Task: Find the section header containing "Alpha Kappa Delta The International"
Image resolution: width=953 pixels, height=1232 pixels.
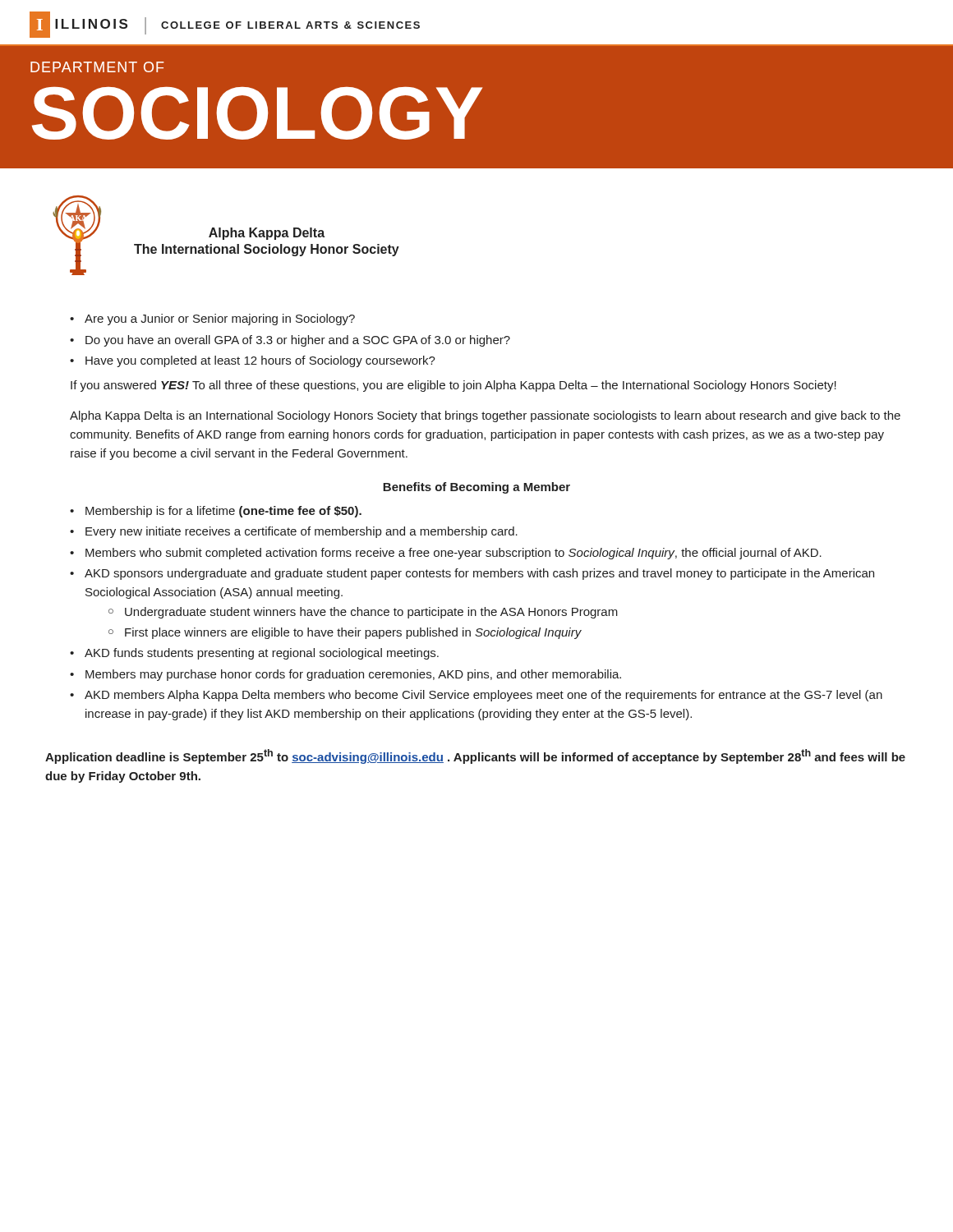Action: [x=266, y=241]
